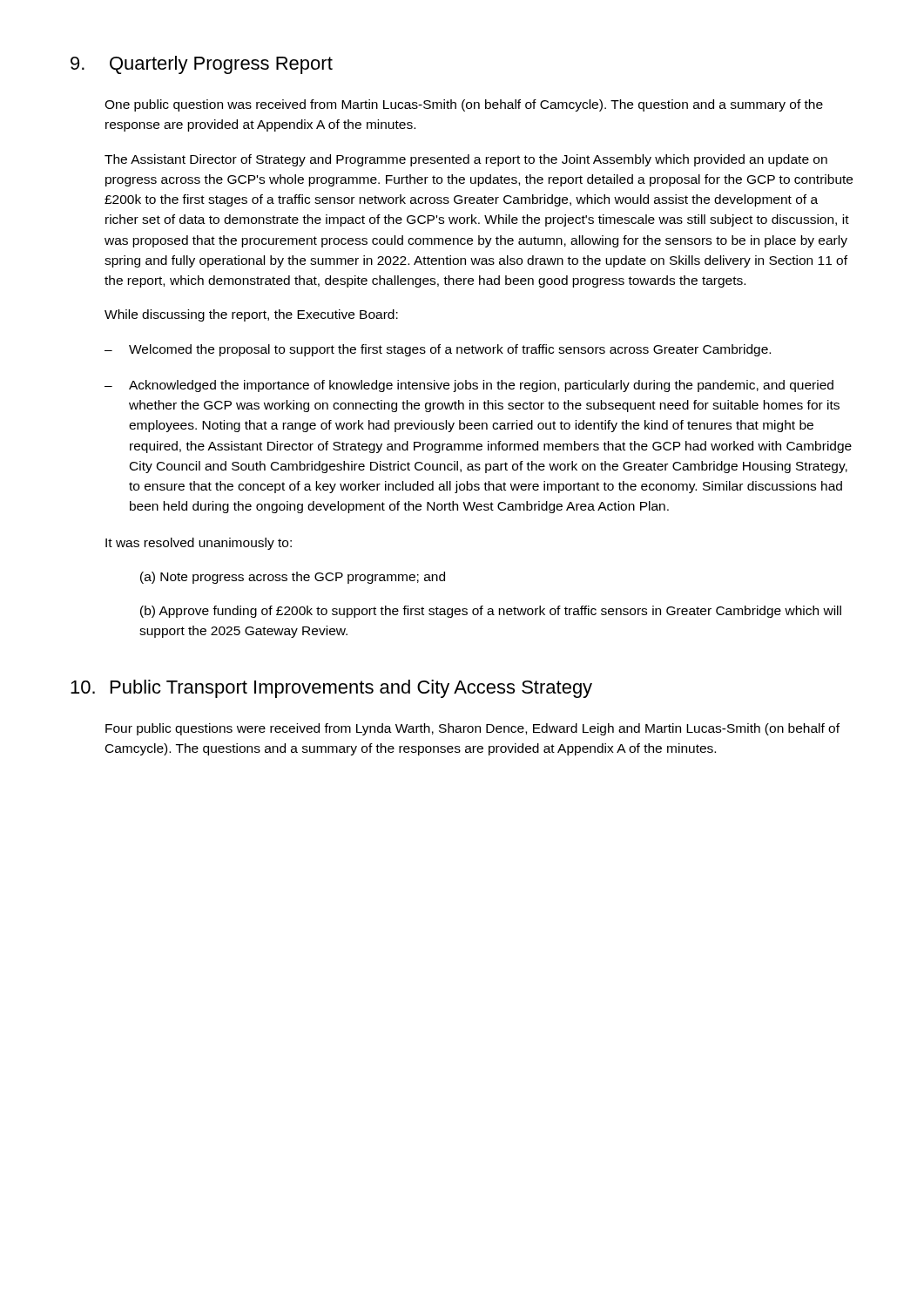Click on the list item with the text "– Acknowledged the"

[479, 445]
